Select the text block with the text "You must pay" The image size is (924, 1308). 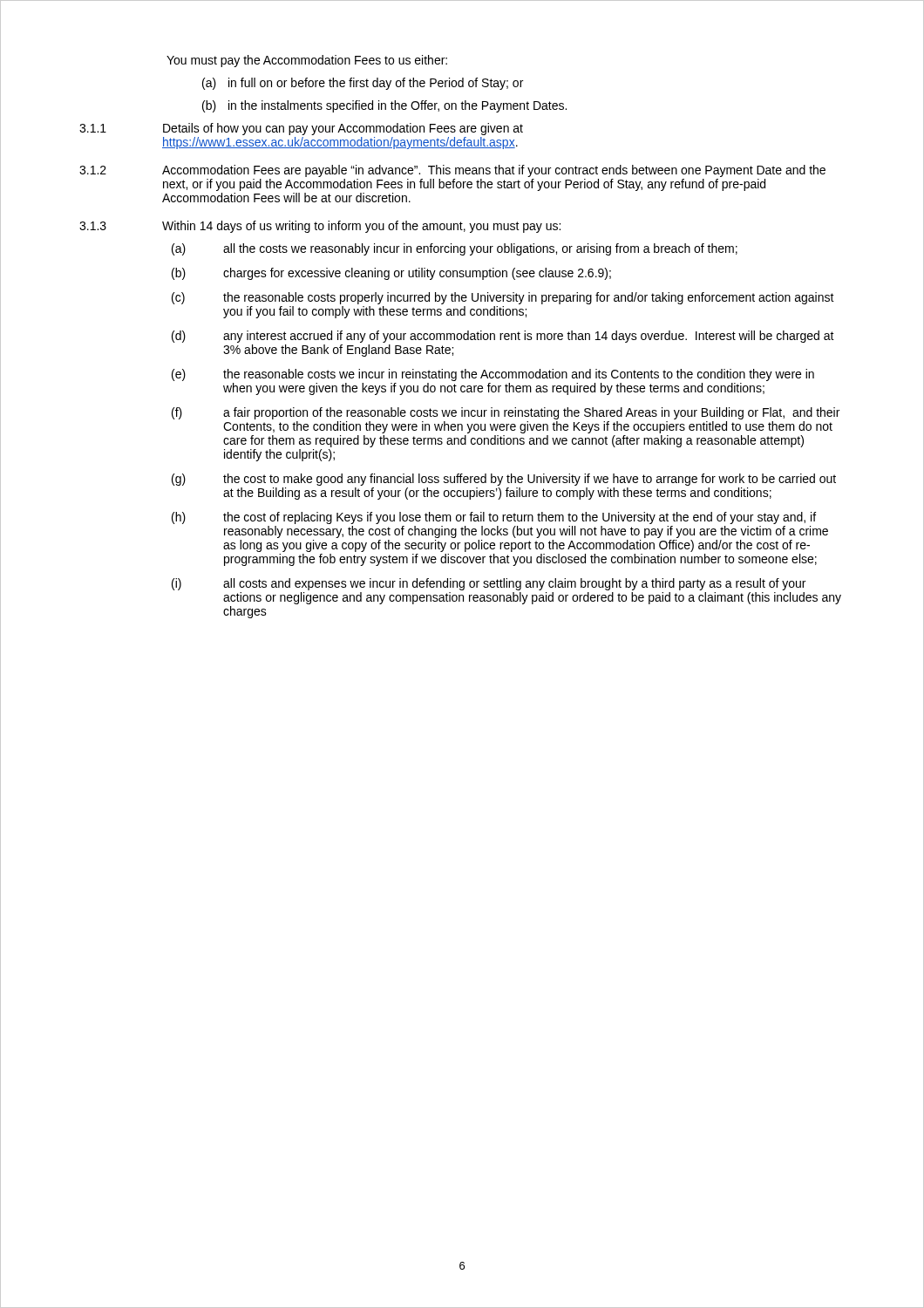[307, 60]
